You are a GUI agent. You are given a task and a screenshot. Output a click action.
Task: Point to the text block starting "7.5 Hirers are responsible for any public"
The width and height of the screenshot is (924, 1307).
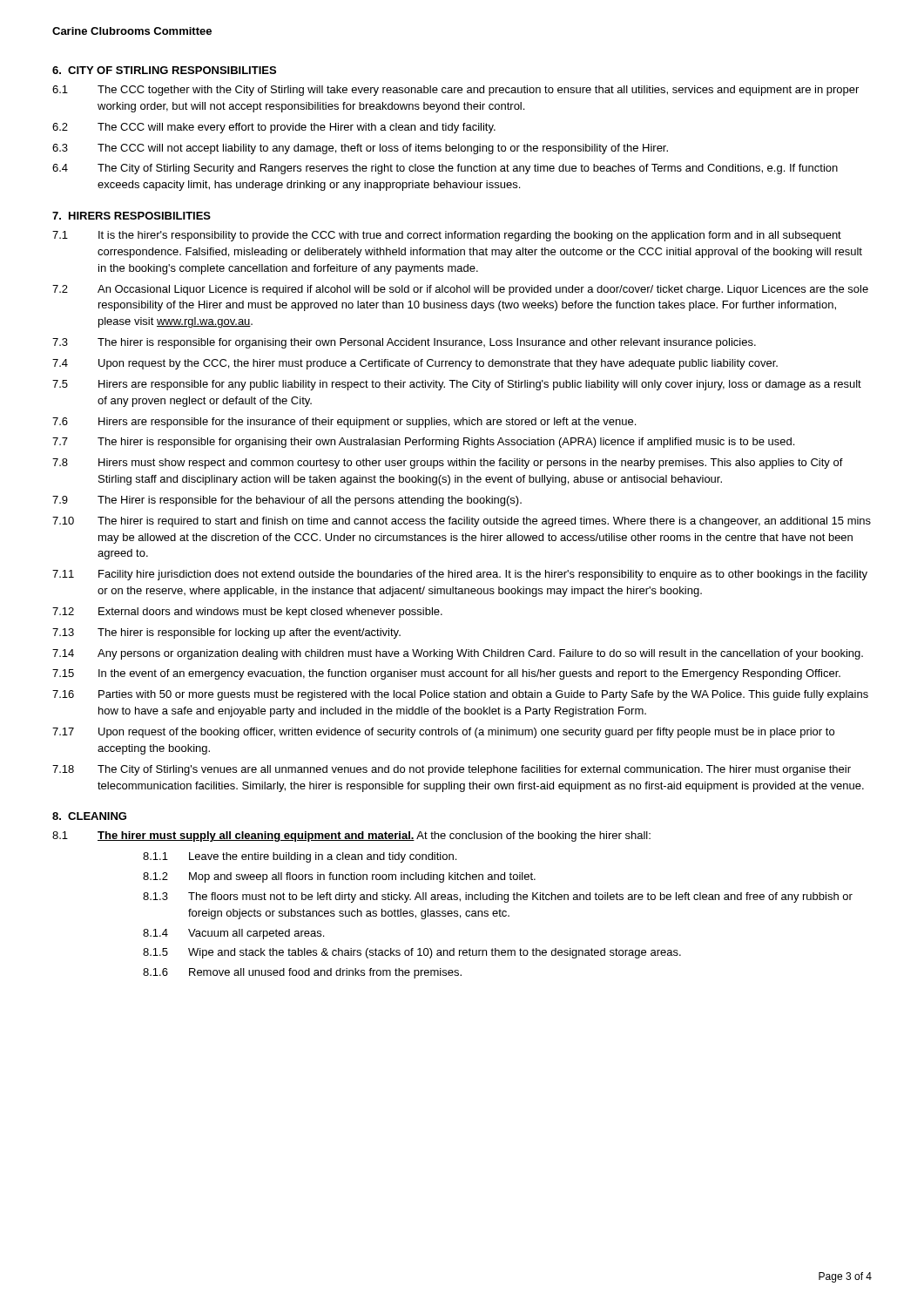[462, 393]
